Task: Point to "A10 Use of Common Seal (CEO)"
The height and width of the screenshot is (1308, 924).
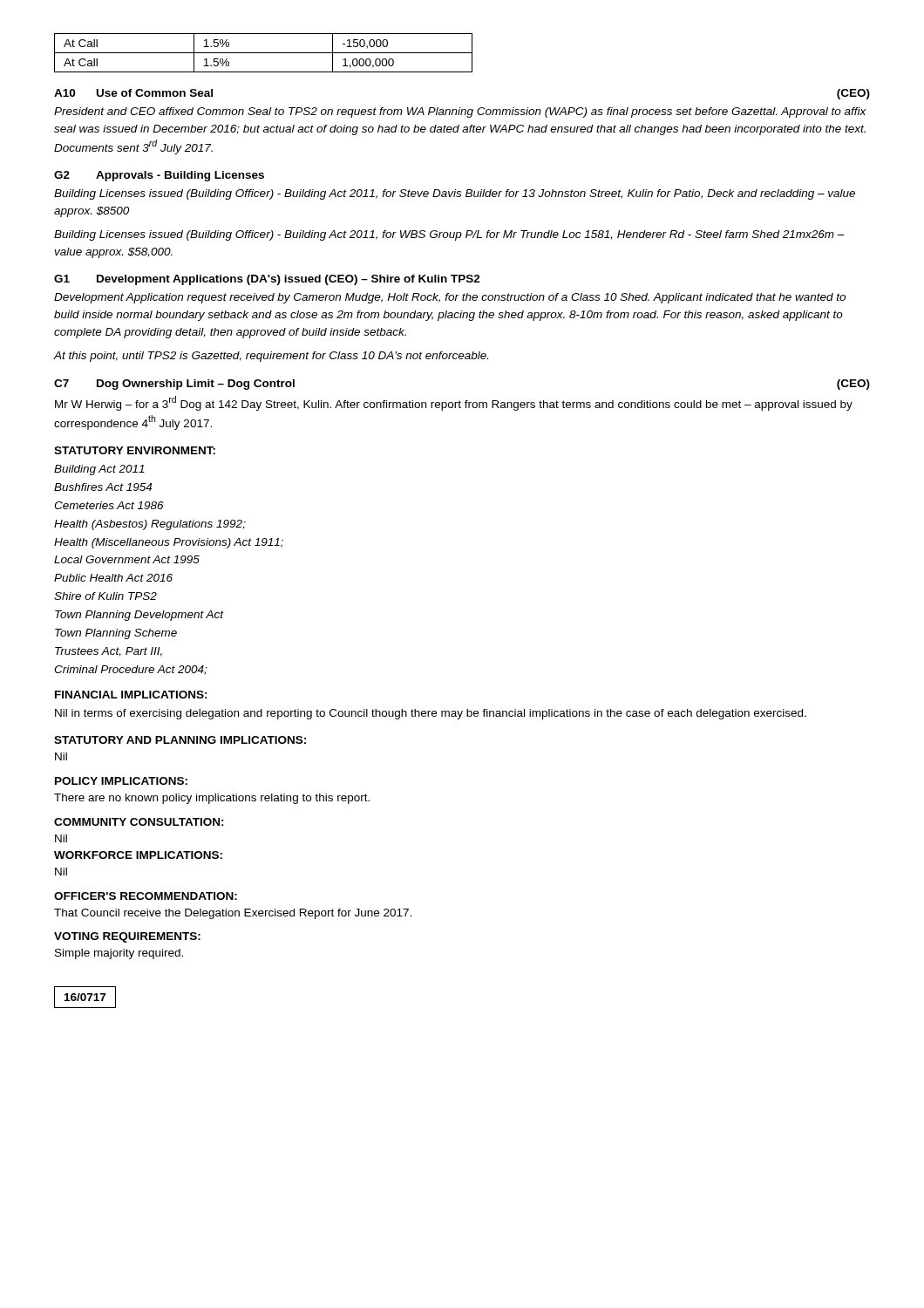Action: 66,94
